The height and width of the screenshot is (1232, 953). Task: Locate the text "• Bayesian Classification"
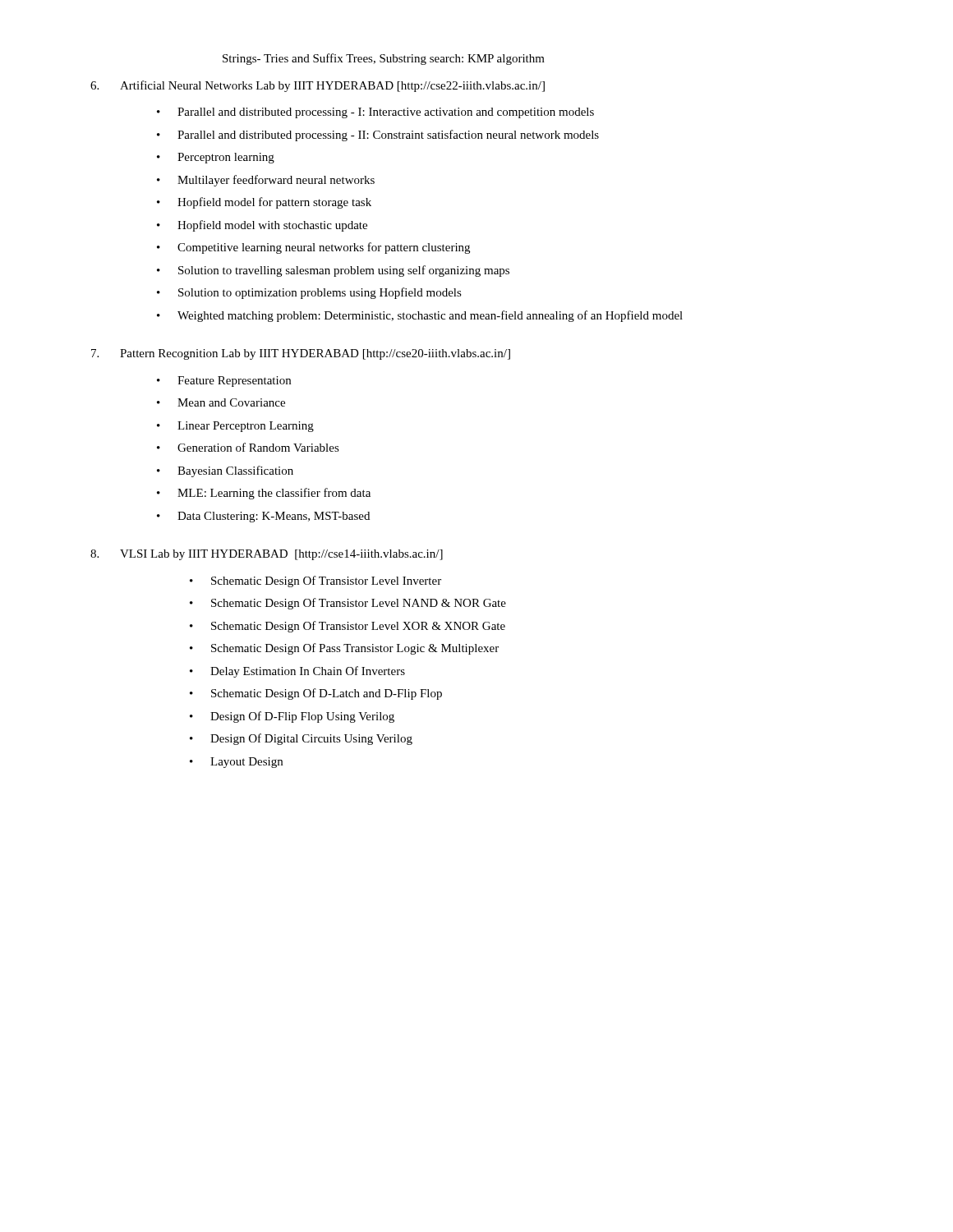(225, 471)
